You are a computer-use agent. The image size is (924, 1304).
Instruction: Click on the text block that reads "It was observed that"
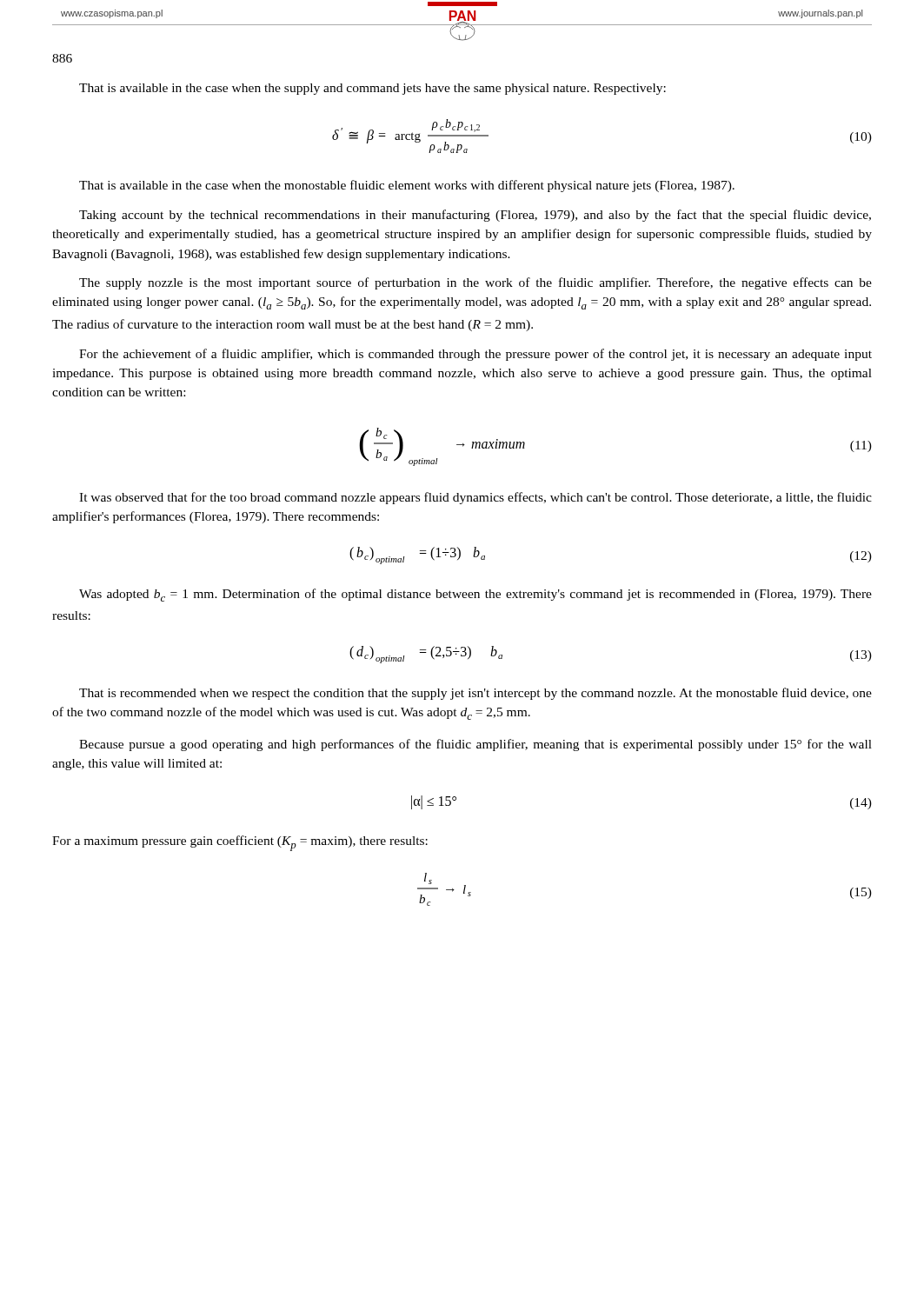(462, 507)
